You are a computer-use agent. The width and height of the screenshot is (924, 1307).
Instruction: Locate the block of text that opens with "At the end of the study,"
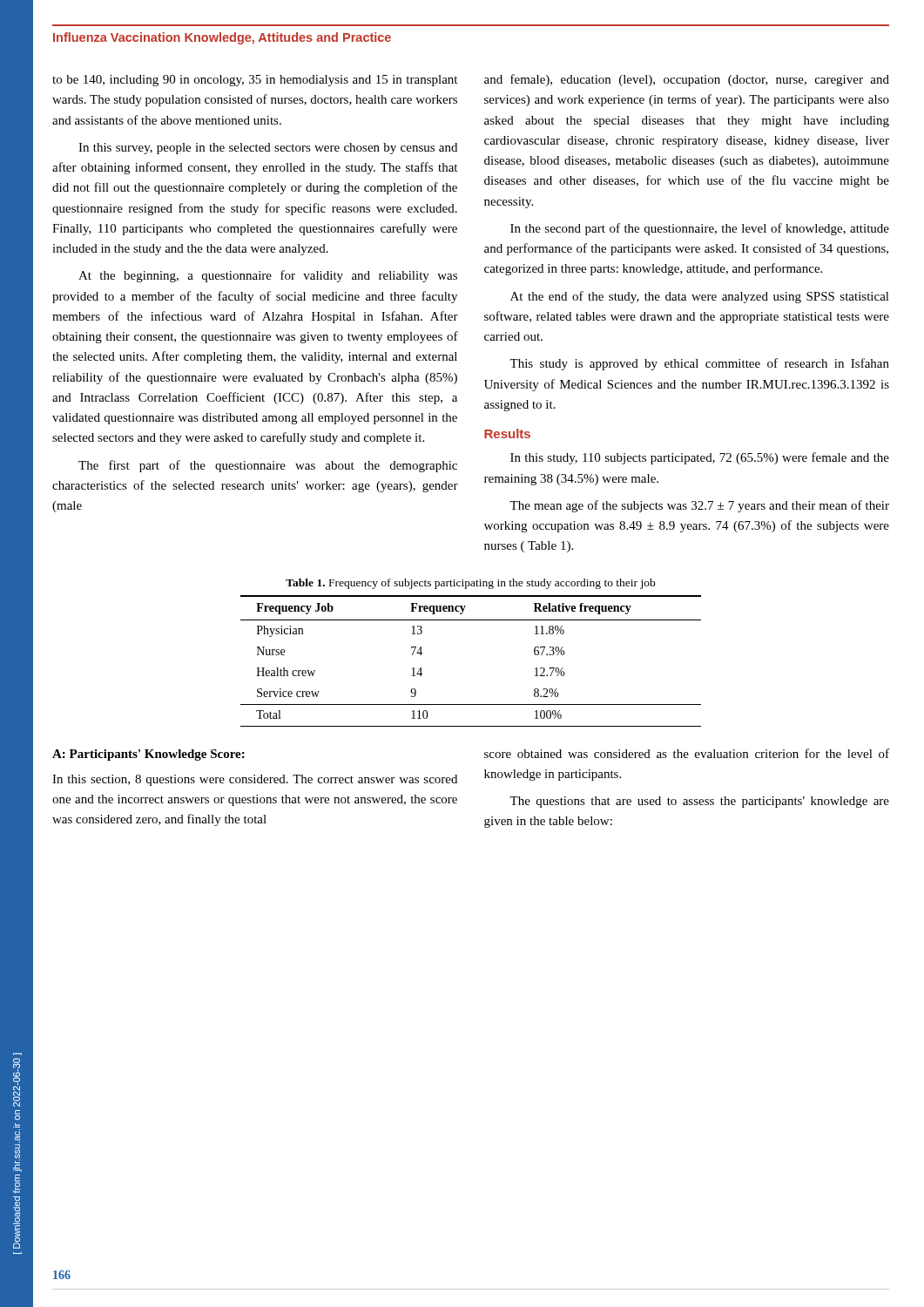tap(686, 317)
